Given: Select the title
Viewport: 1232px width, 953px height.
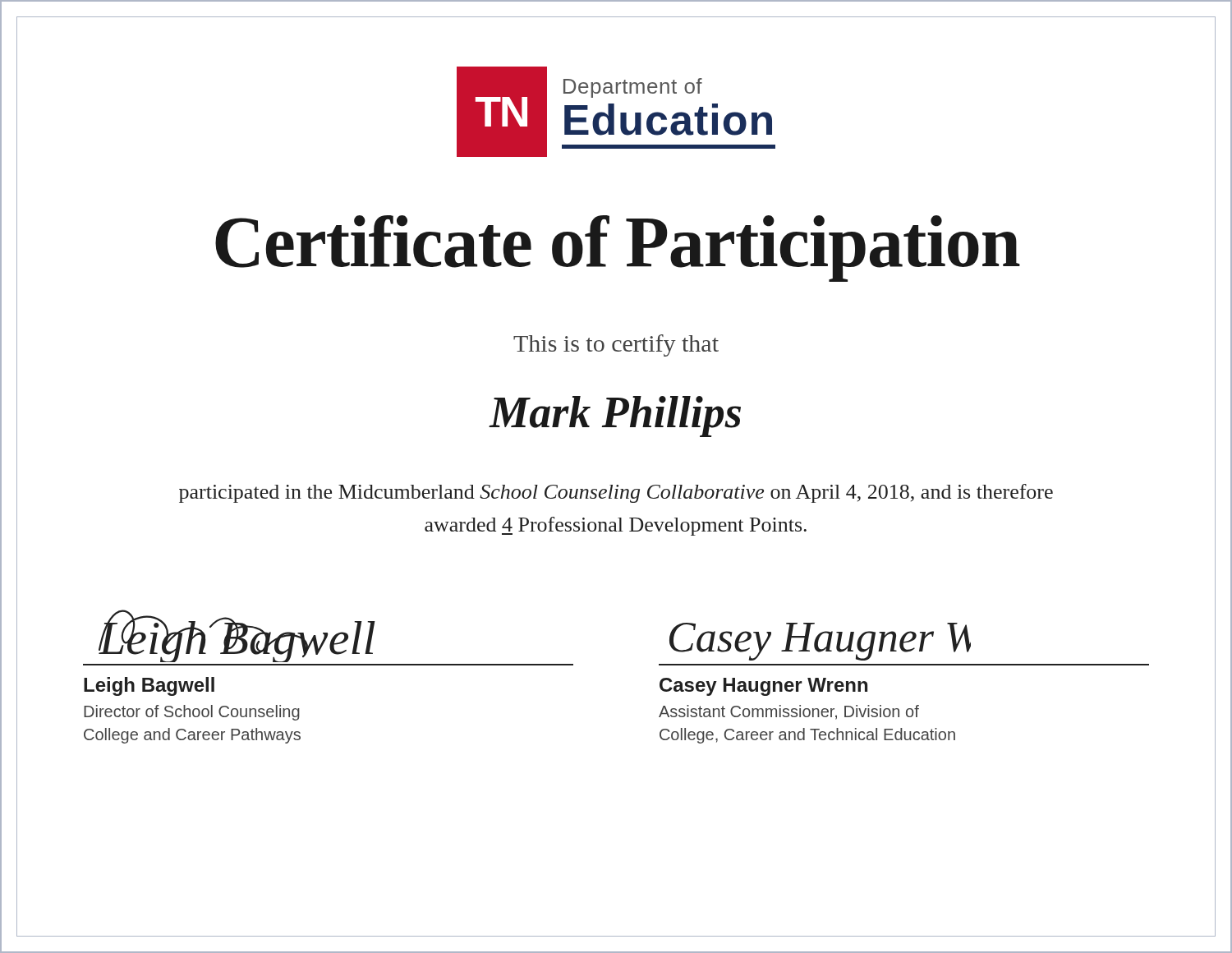Looking at the screenshot, I should 616,242.
